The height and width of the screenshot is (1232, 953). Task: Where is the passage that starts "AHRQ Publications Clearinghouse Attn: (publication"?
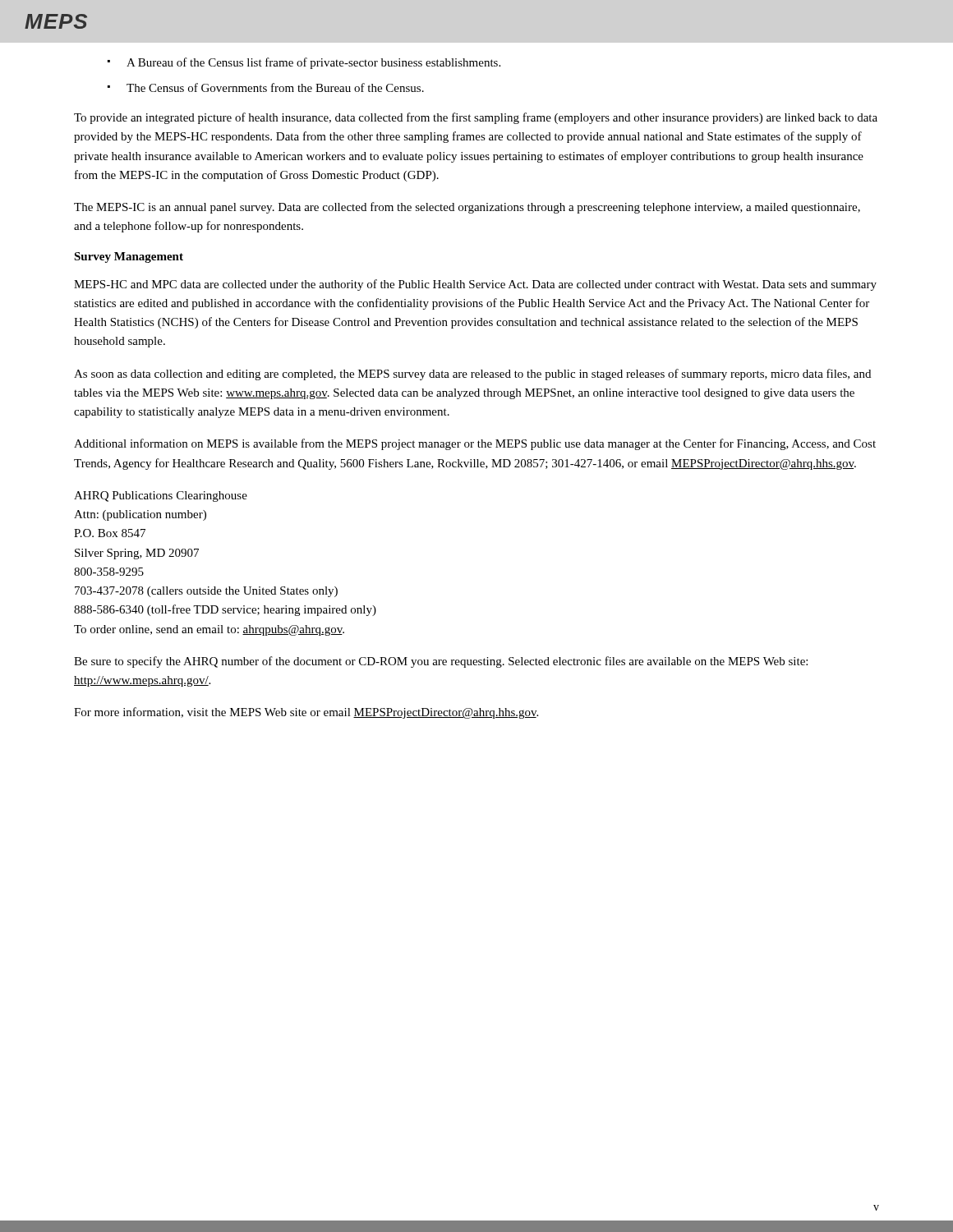pos(161,496)
